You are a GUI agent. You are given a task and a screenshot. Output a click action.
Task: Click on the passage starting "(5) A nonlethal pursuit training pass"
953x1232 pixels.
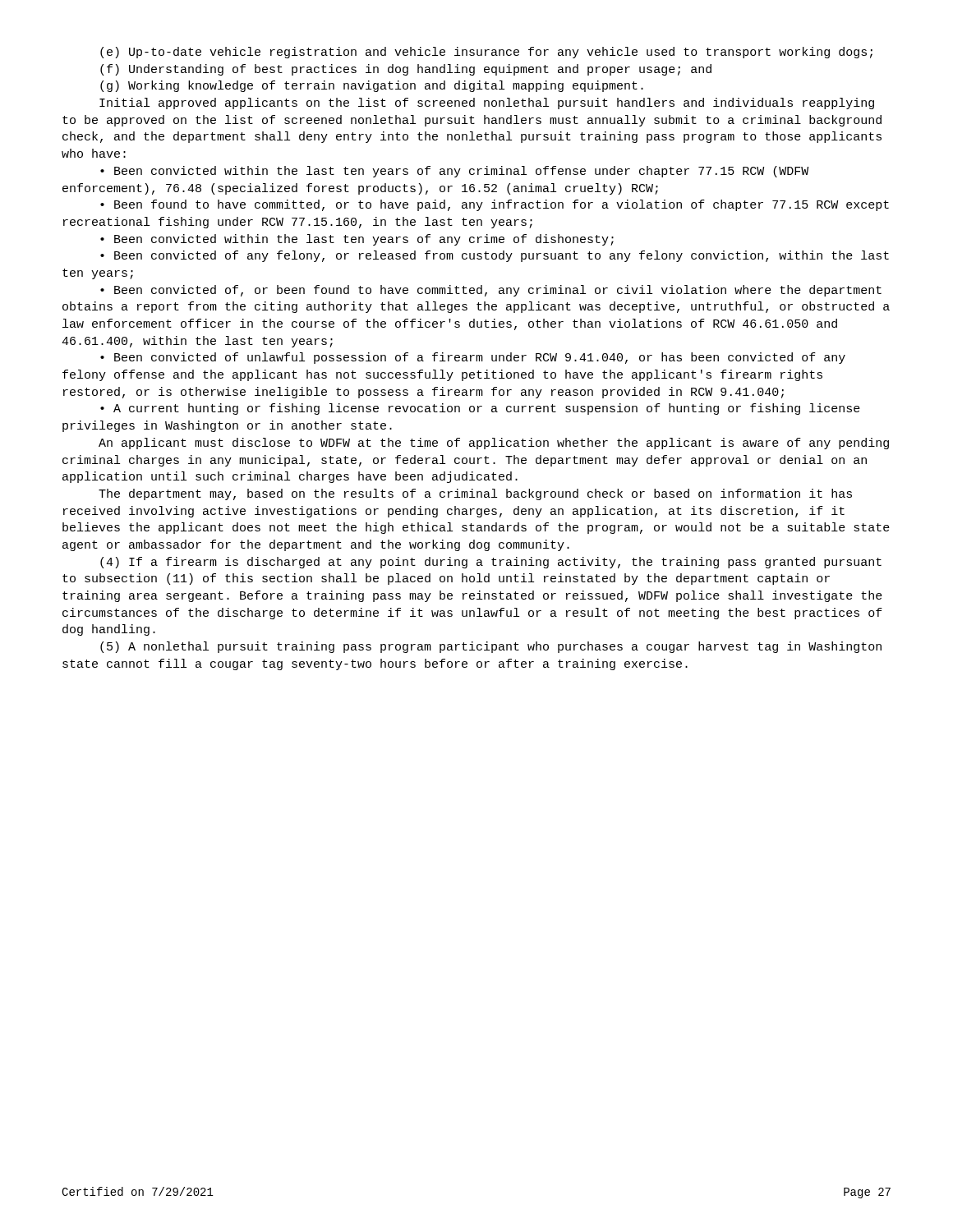coord(476,657)
